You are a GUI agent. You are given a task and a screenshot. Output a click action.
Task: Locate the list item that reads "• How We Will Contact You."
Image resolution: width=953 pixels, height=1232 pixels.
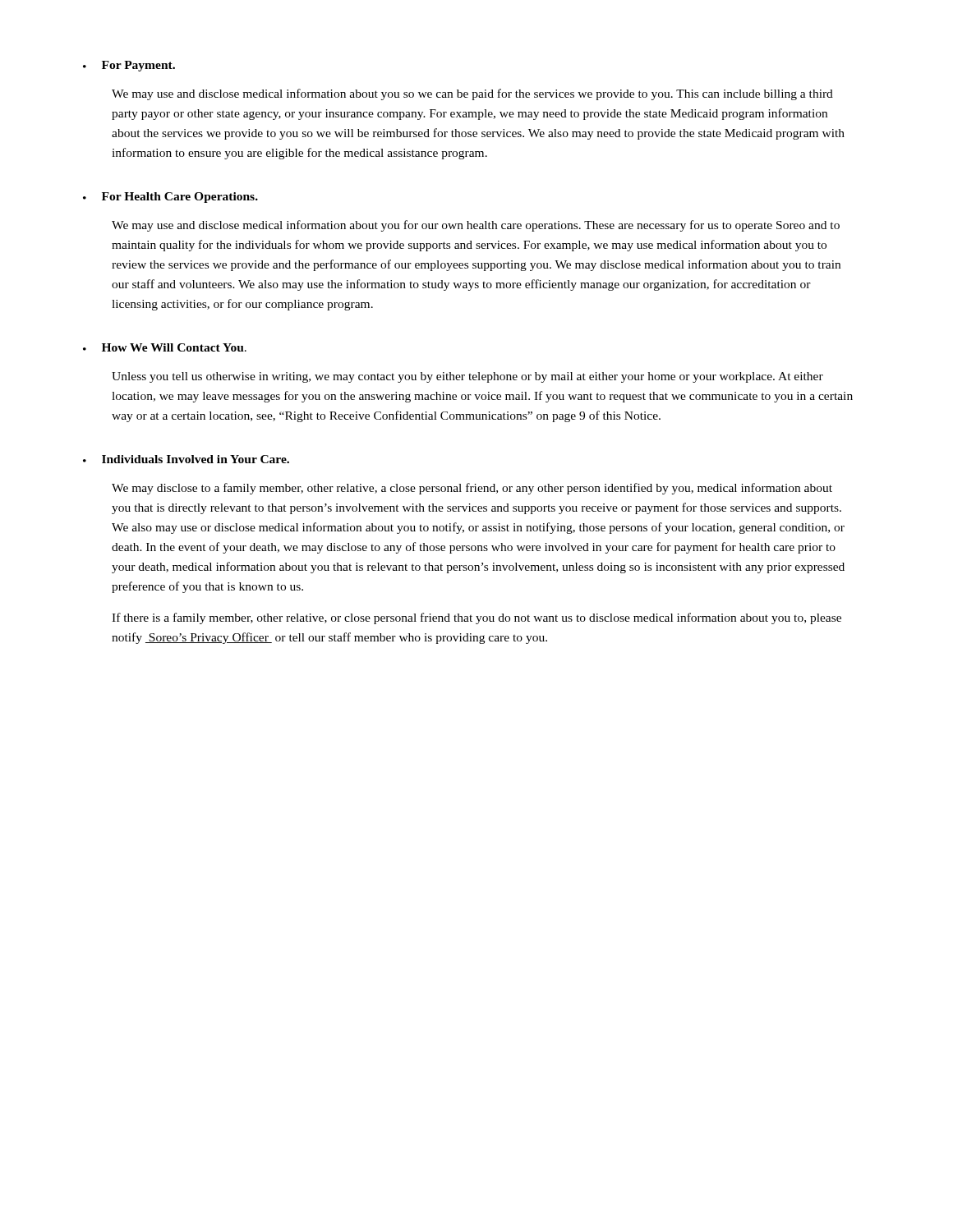click(x=165, y=348)
